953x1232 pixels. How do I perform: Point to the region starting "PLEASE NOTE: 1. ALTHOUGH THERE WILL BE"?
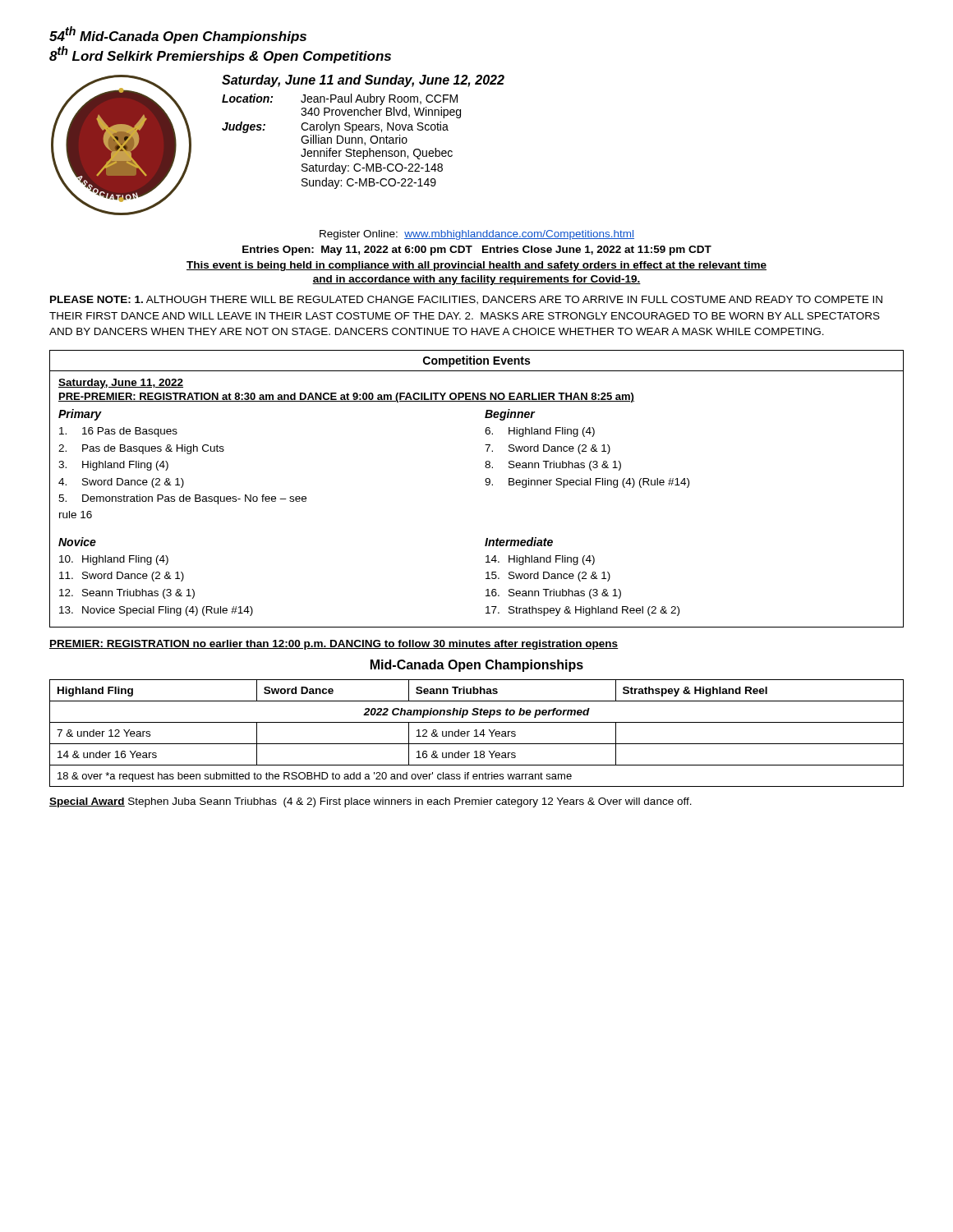click(x=466, y=316)
